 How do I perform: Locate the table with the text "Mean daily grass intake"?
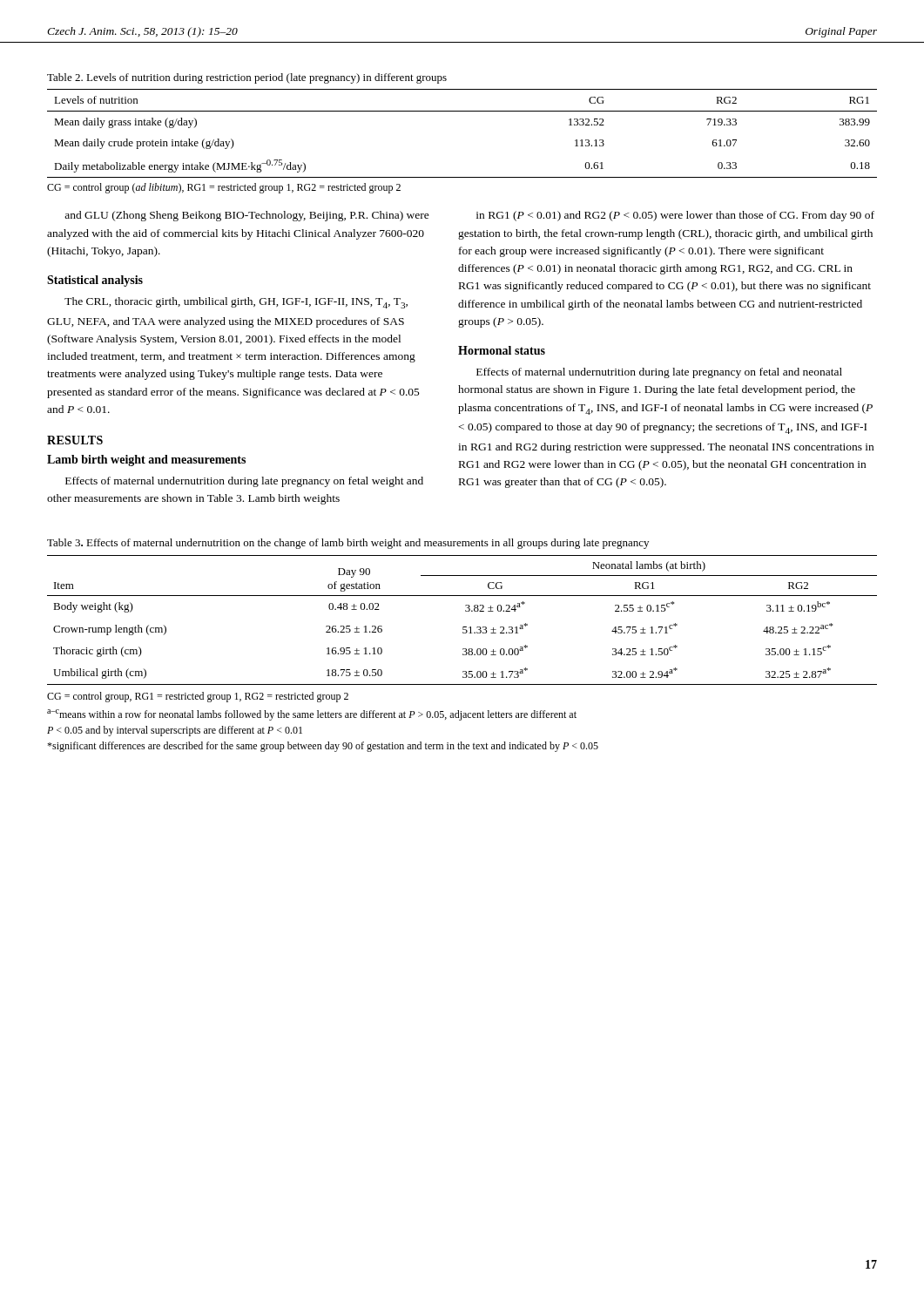(462, 133)
